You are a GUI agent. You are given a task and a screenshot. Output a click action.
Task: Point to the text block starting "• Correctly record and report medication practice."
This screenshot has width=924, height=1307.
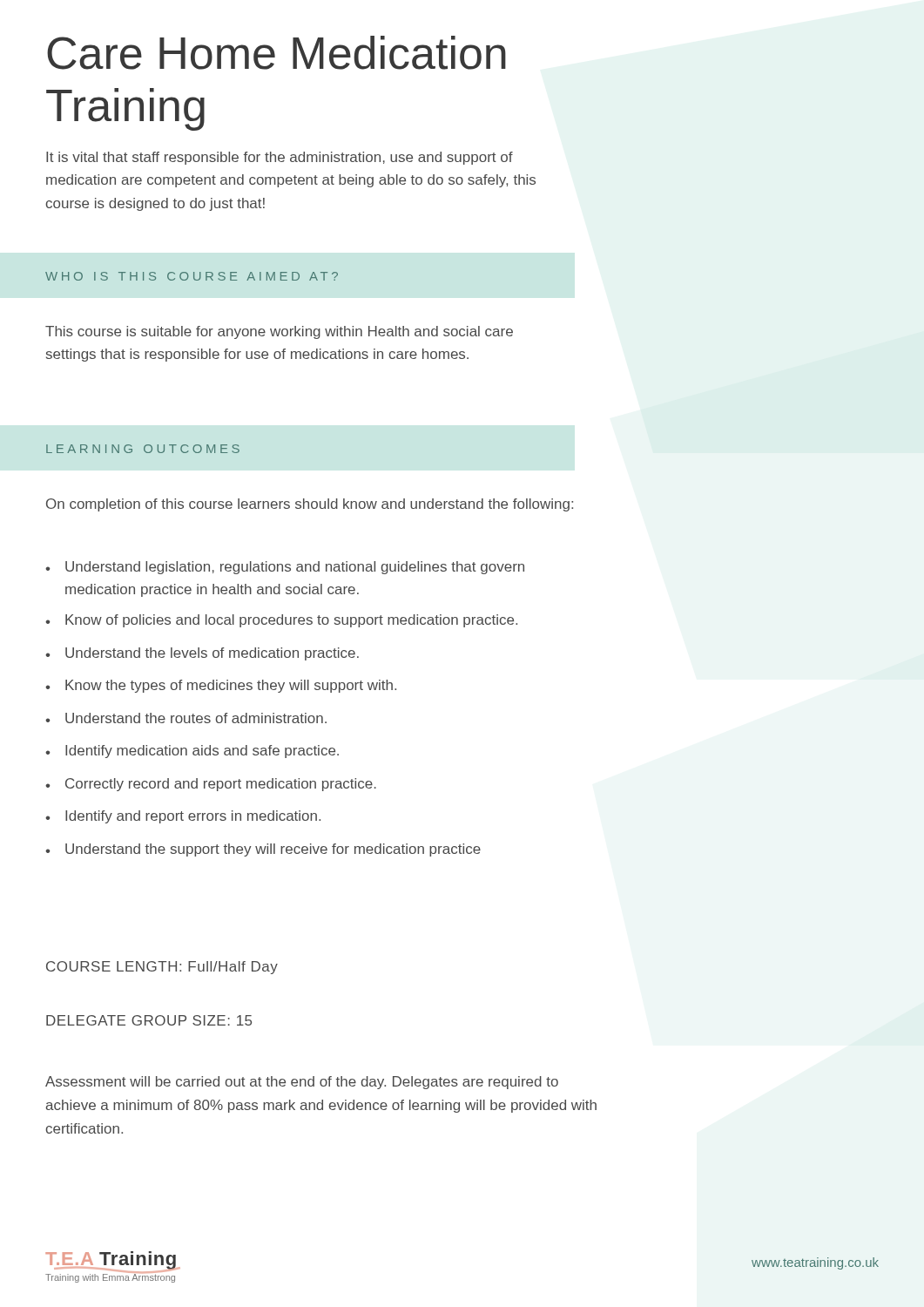pos(211,784)
